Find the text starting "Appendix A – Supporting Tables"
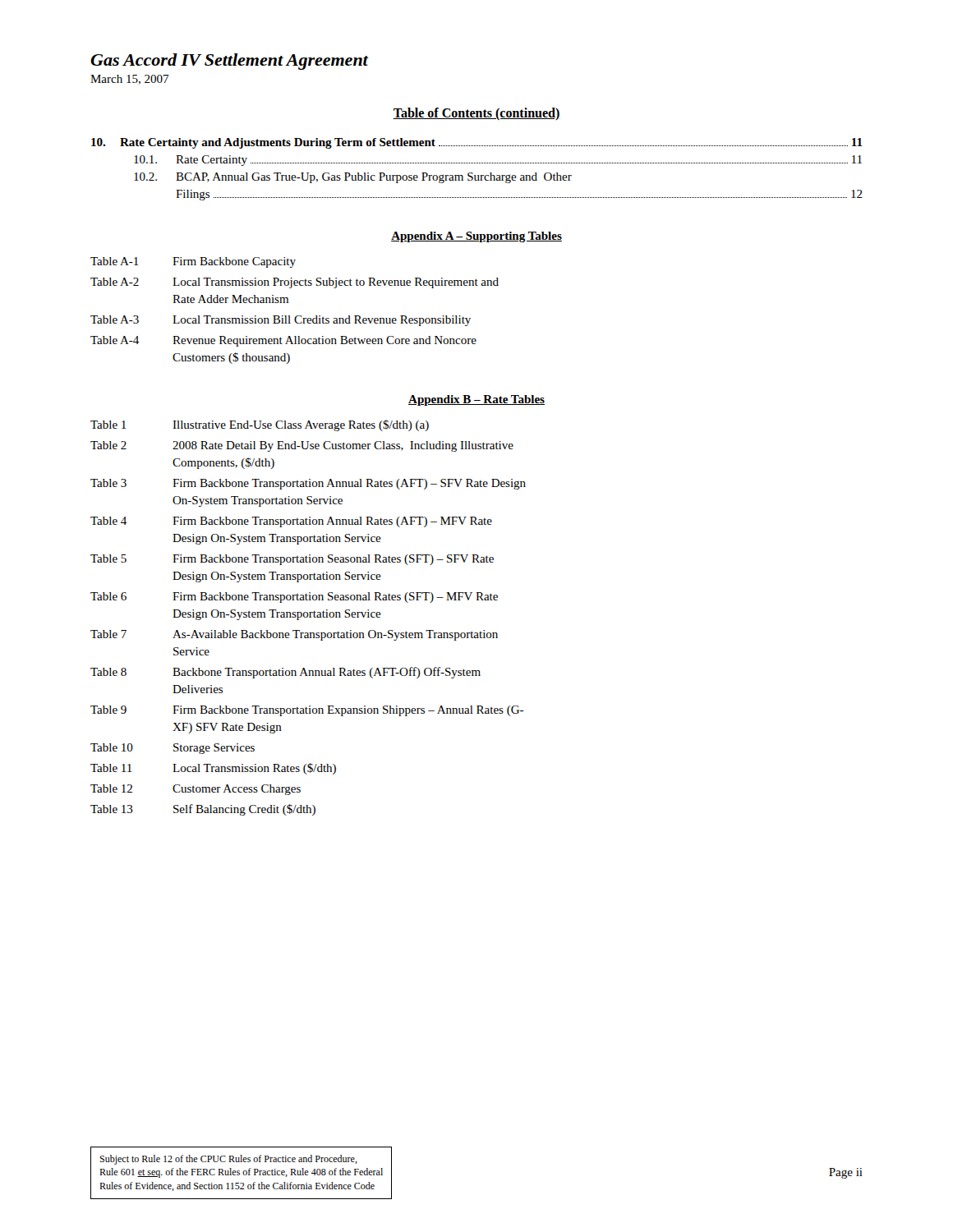This screenshot has width=953, height=1232. pyautogui.click(x=476, y=236)
